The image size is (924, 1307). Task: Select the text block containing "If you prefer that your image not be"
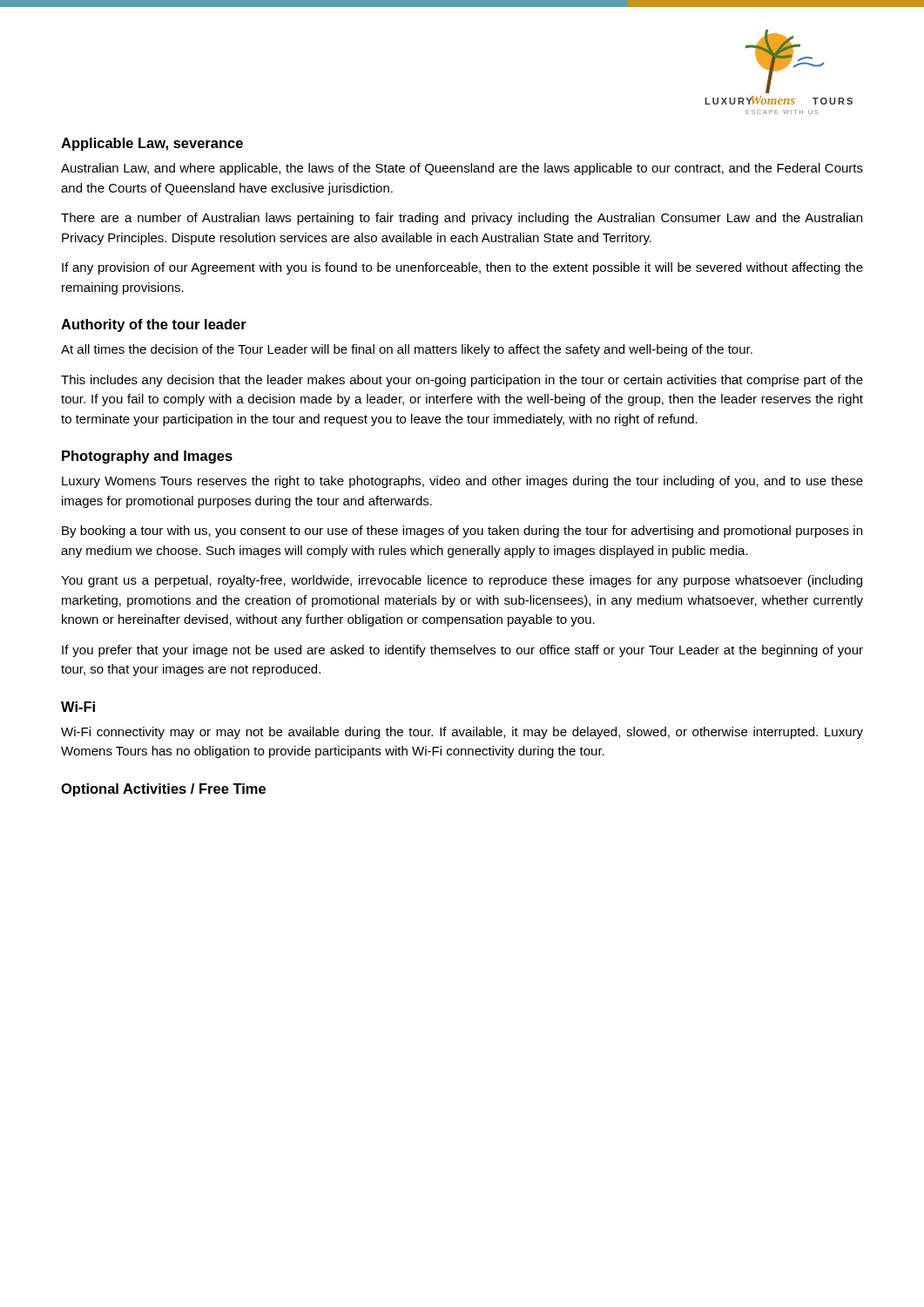pyautogui.click(x=462, y=659)
